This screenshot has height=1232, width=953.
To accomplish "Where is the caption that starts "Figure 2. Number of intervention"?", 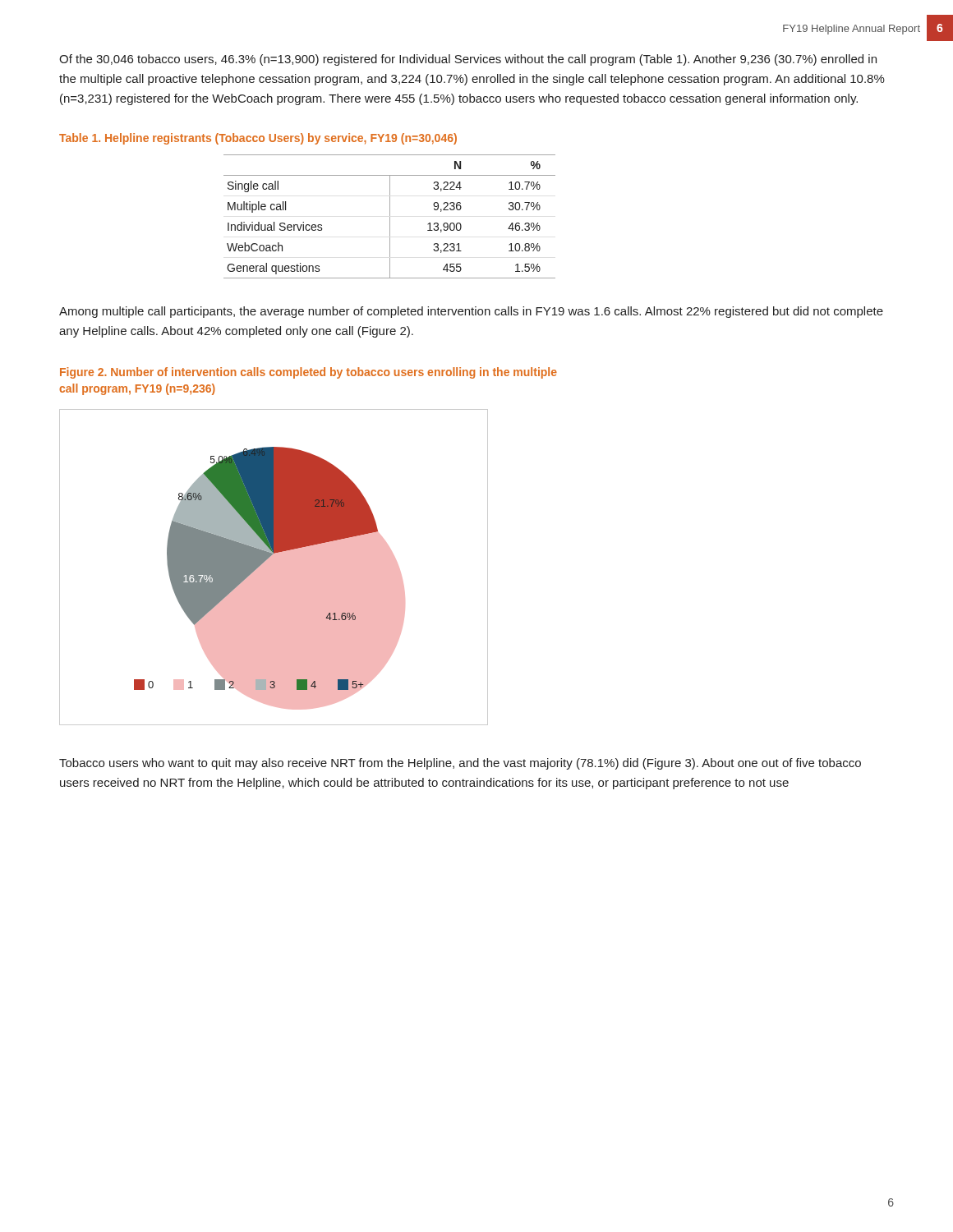I will pos(308,380).
